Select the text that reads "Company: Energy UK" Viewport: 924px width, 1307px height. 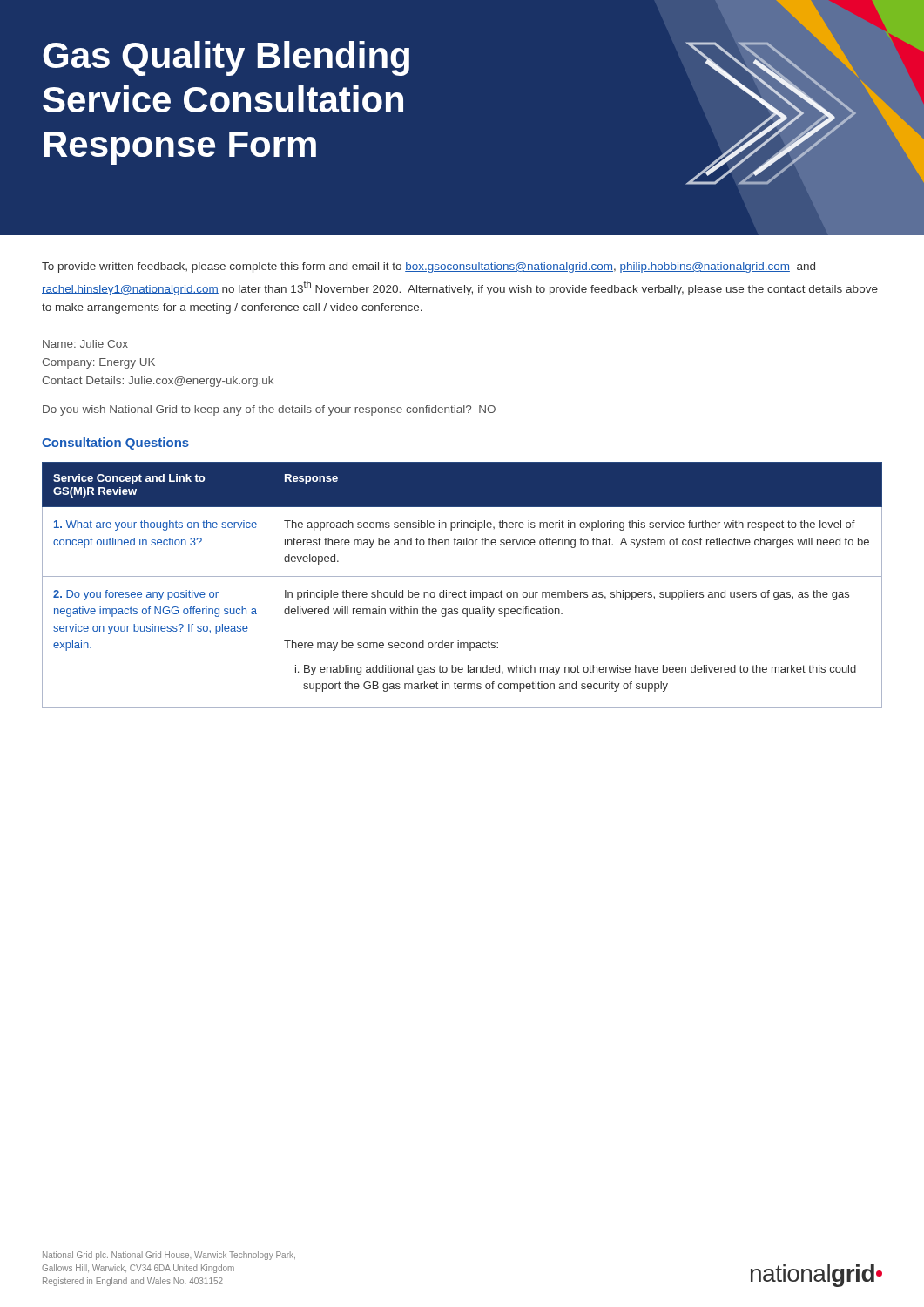(99, 362)
